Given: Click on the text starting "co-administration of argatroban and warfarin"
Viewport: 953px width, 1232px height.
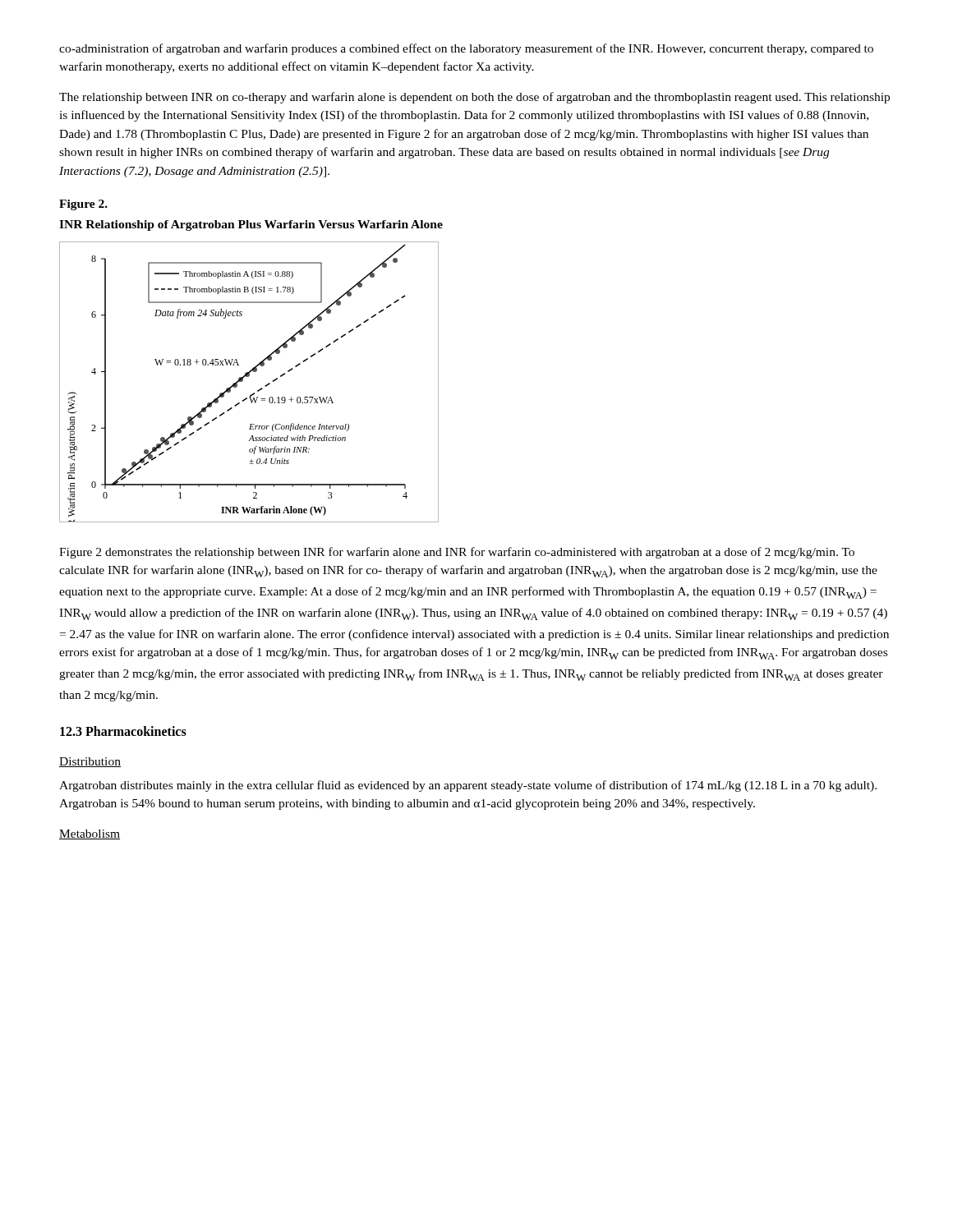Looking at the screenshot, I should [x=466, y=57].
